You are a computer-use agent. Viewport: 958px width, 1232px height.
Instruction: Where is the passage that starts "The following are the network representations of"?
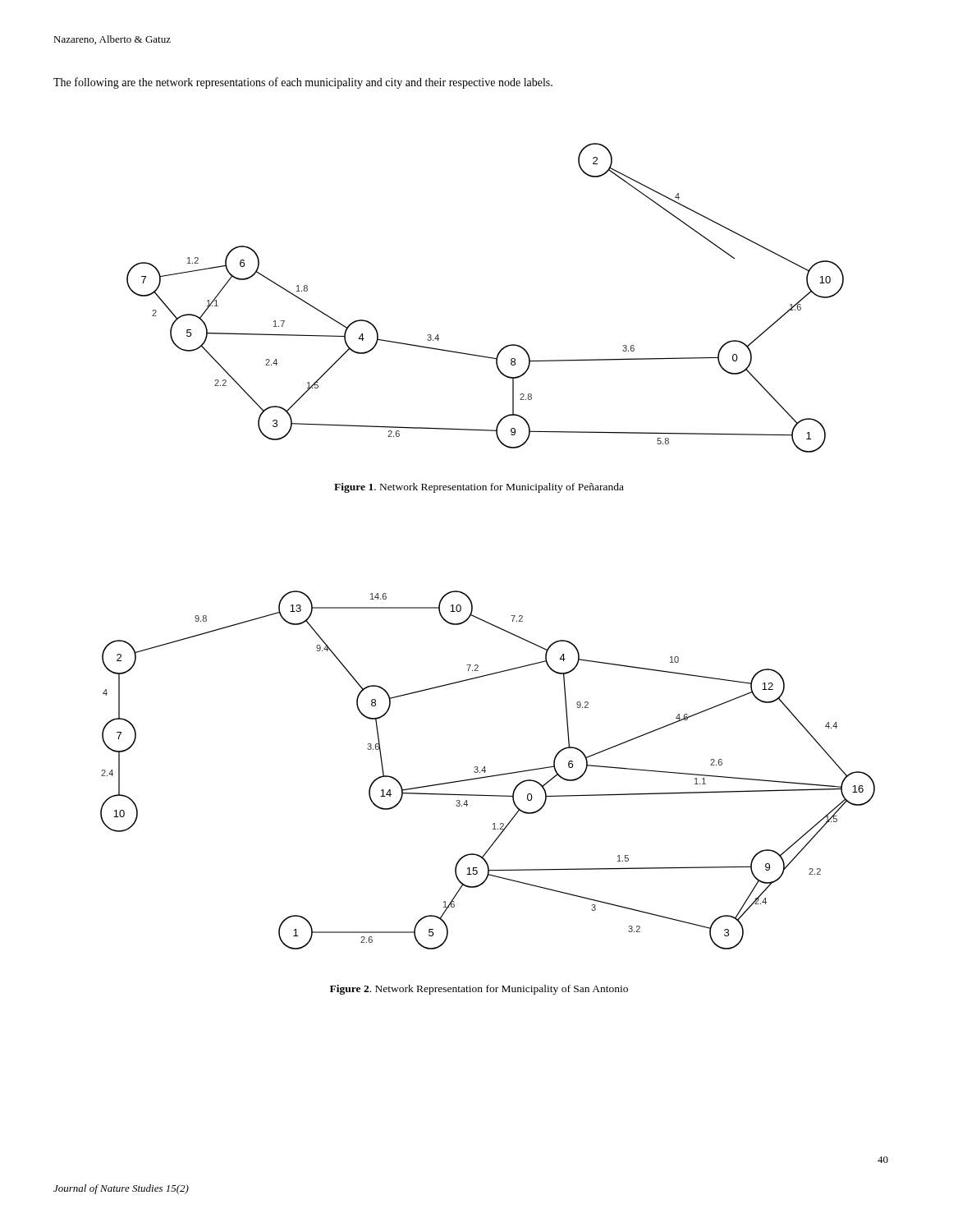pyautogui.click(x=303, y=83)
